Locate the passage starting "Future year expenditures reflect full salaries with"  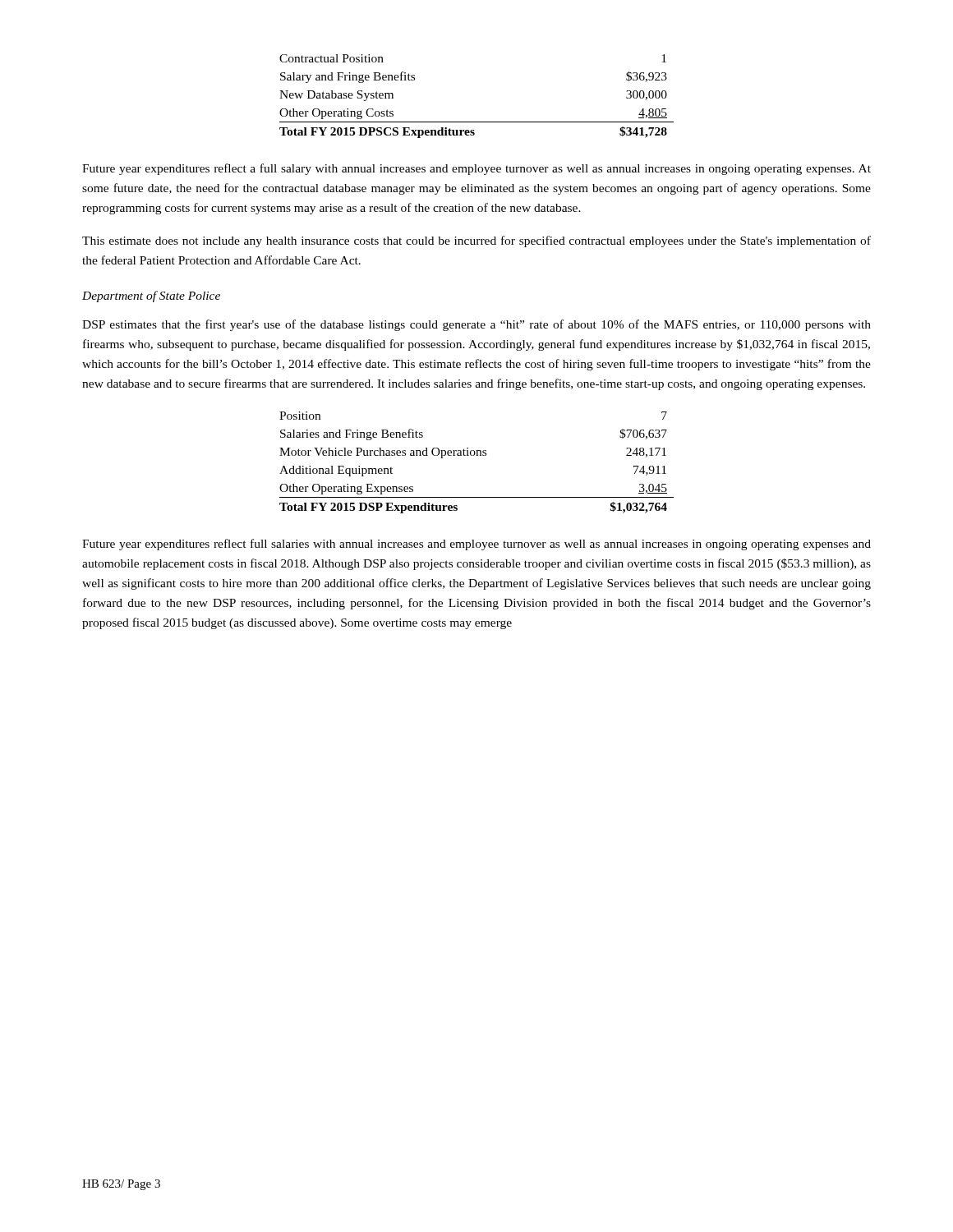pyautogui.click(x=476, y=583)
